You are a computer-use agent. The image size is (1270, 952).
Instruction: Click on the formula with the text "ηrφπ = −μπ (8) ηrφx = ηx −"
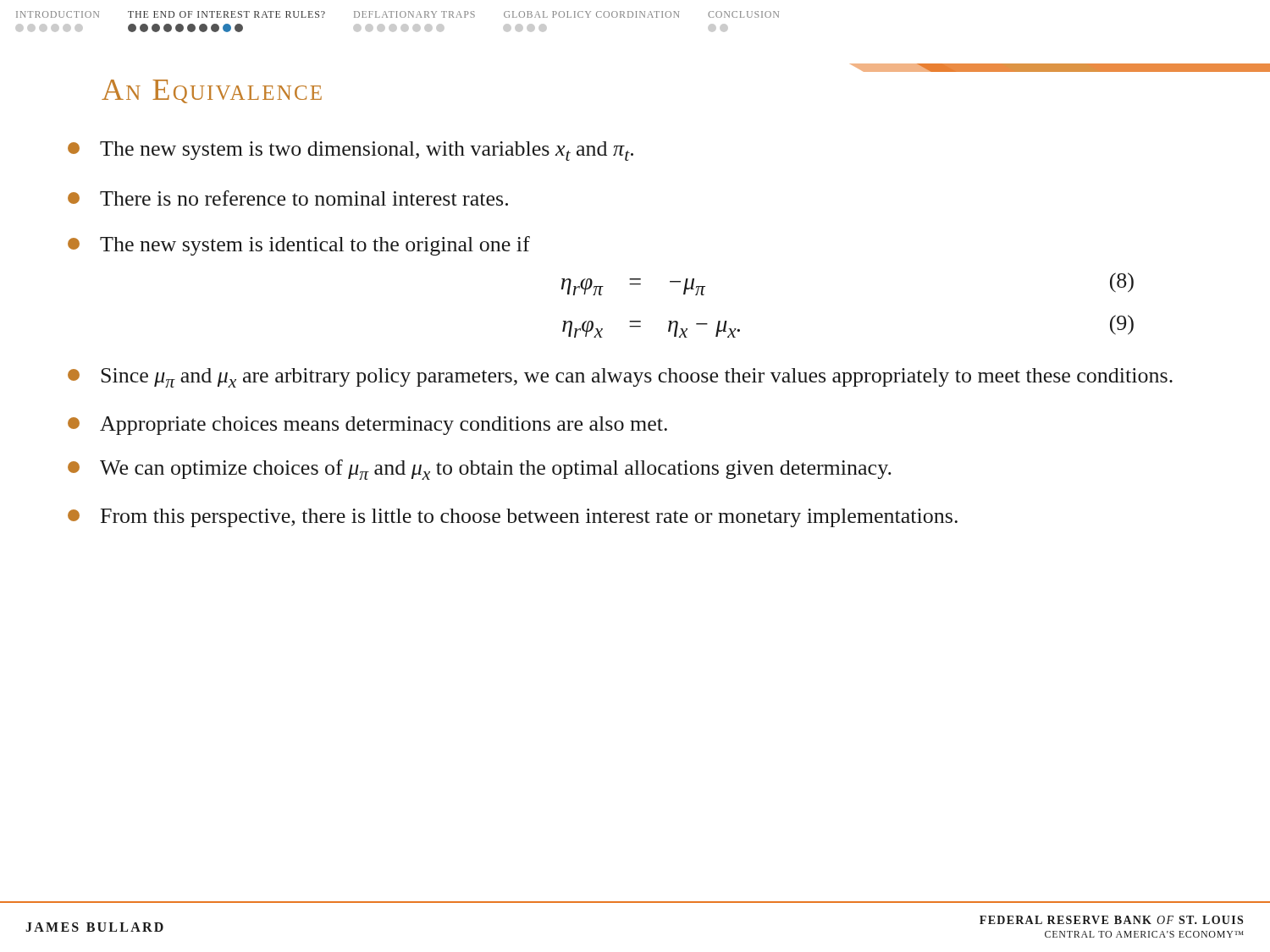point(587,284)
